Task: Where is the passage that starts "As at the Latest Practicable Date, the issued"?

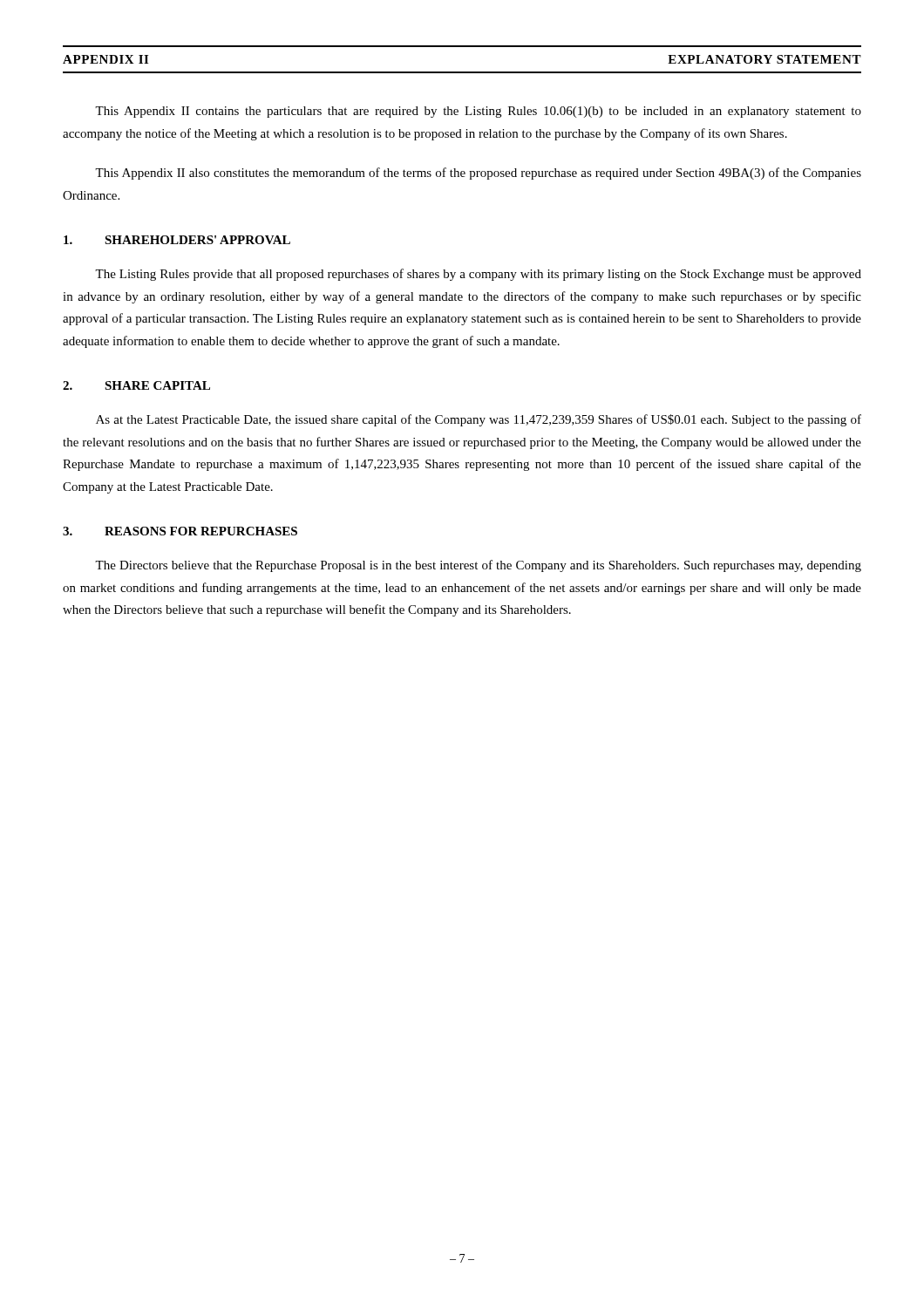Action: 462,453
